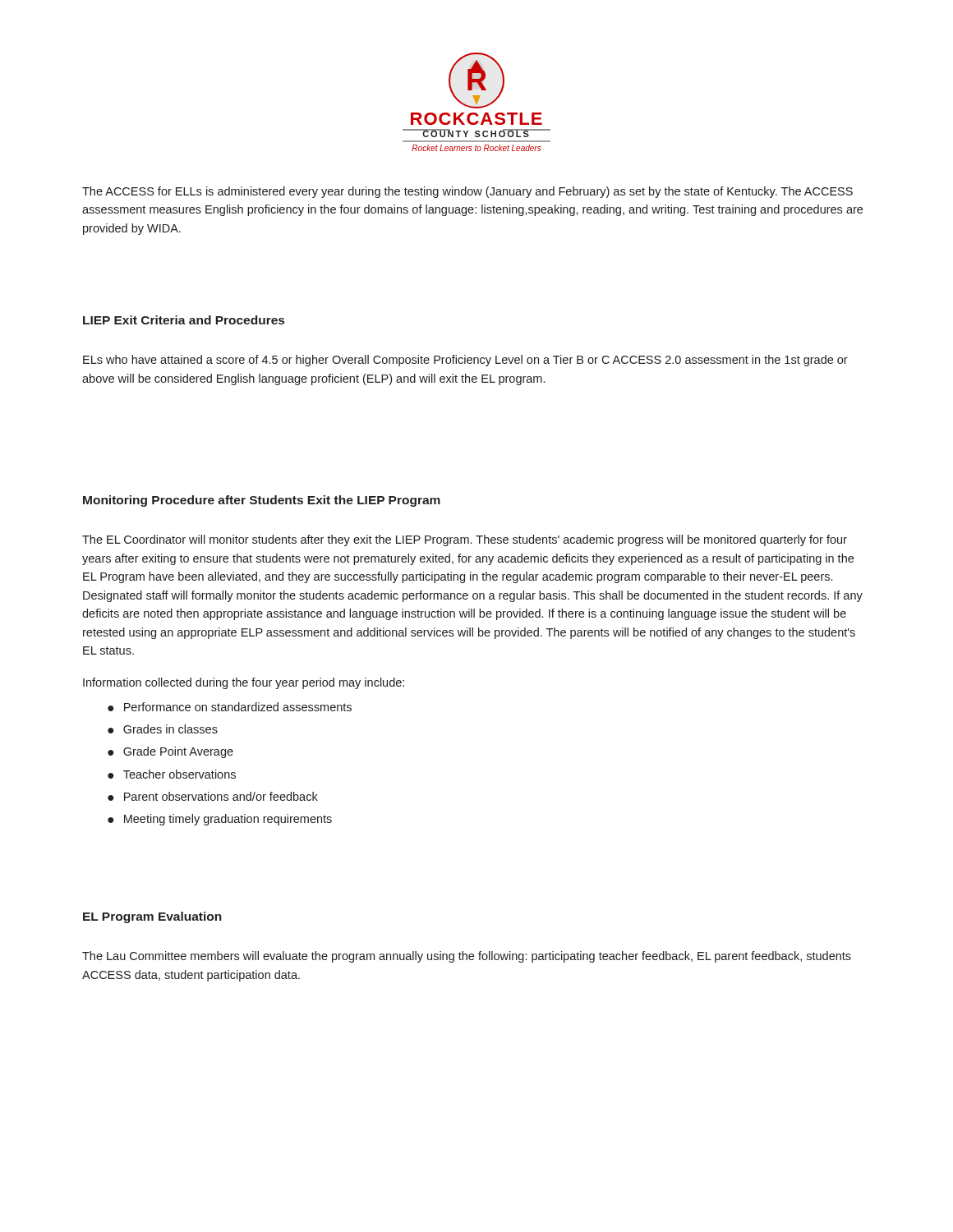Click on the text block starting "EL Program Evaluation"

[152, 916]
